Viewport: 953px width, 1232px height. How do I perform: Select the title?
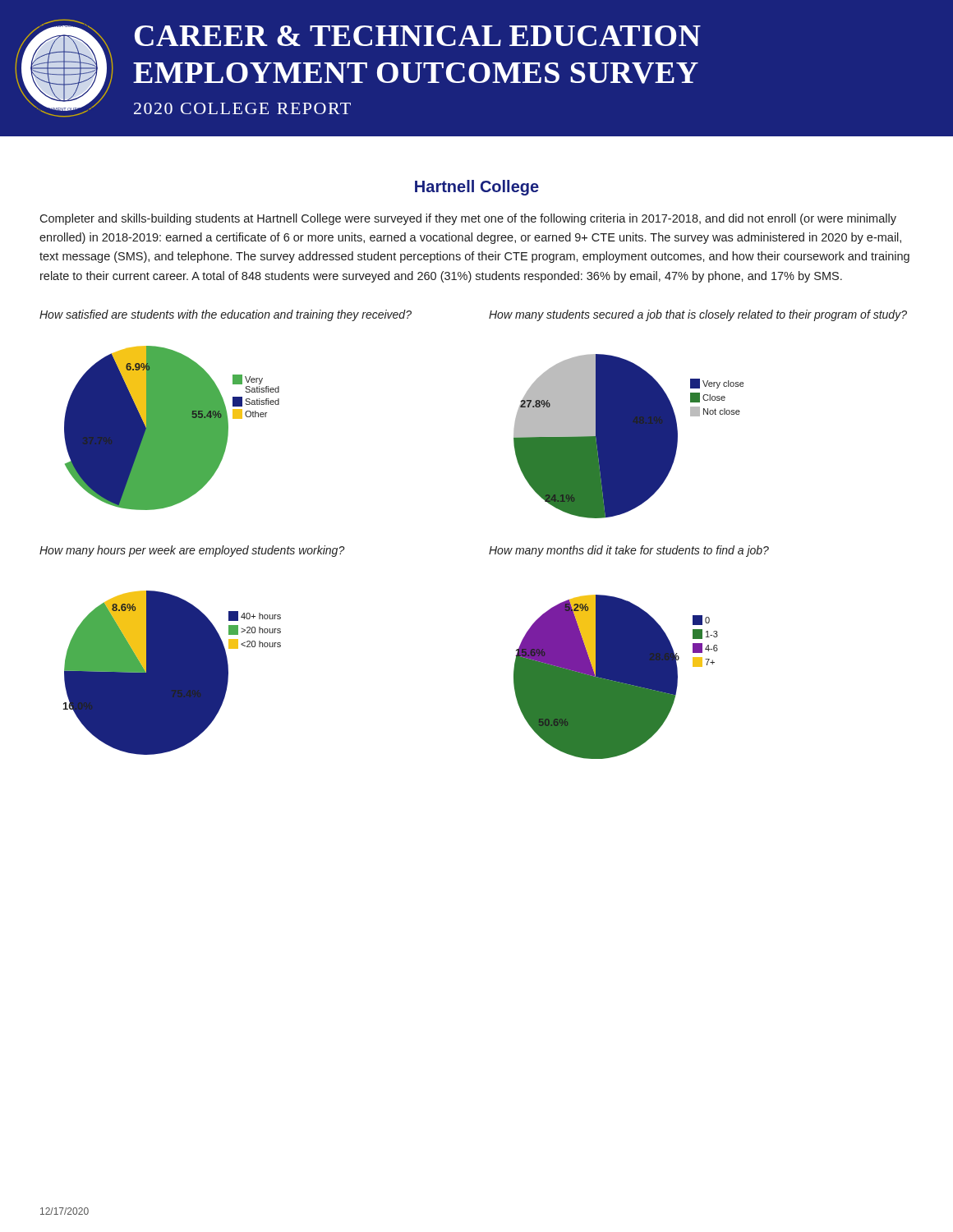pyautogui.click(x=476, y=186)
